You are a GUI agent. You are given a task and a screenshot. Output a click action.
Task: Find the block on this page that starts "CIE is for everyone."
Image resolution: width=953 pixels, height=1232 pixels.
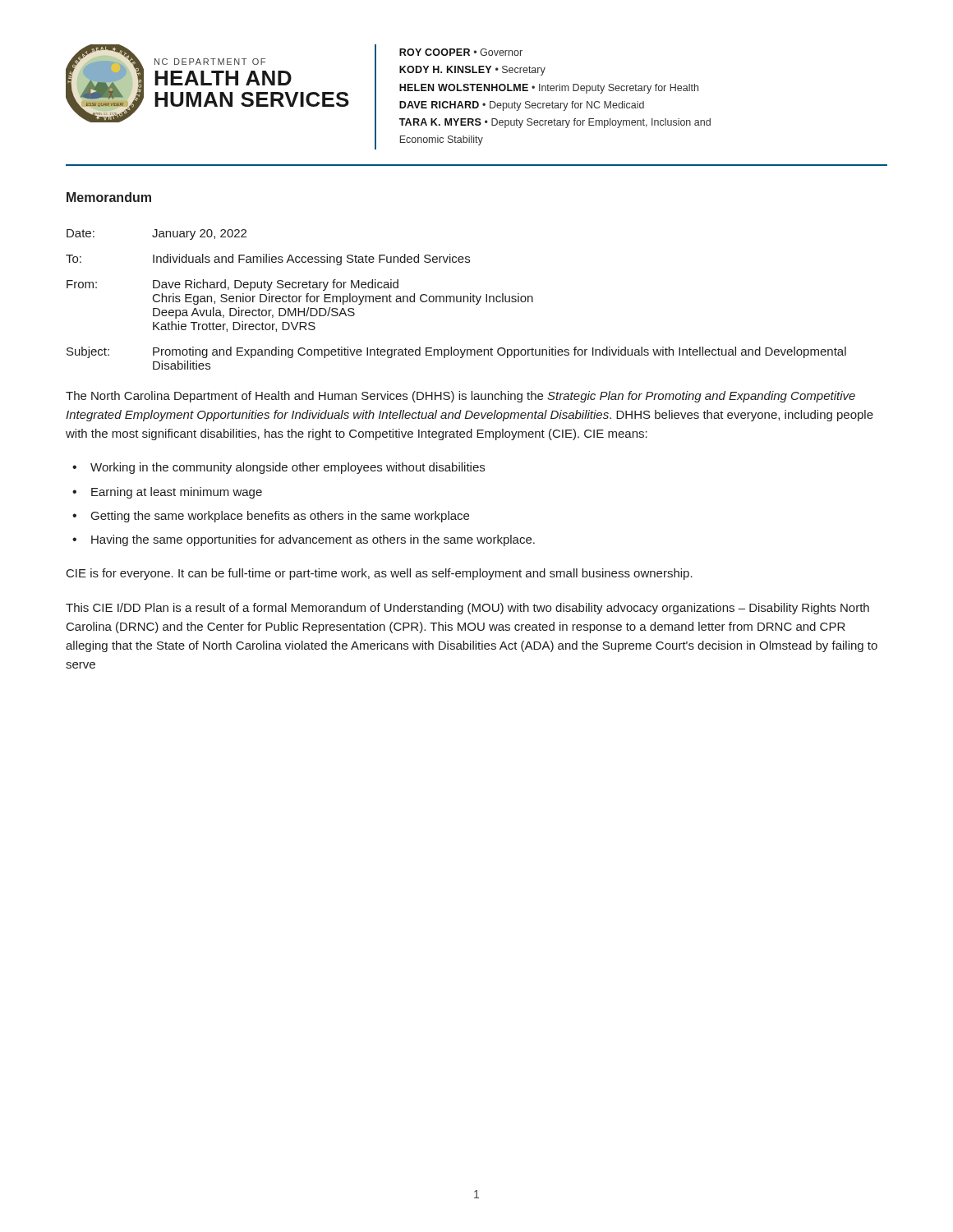pyautogui.click(x=379, y=573)
